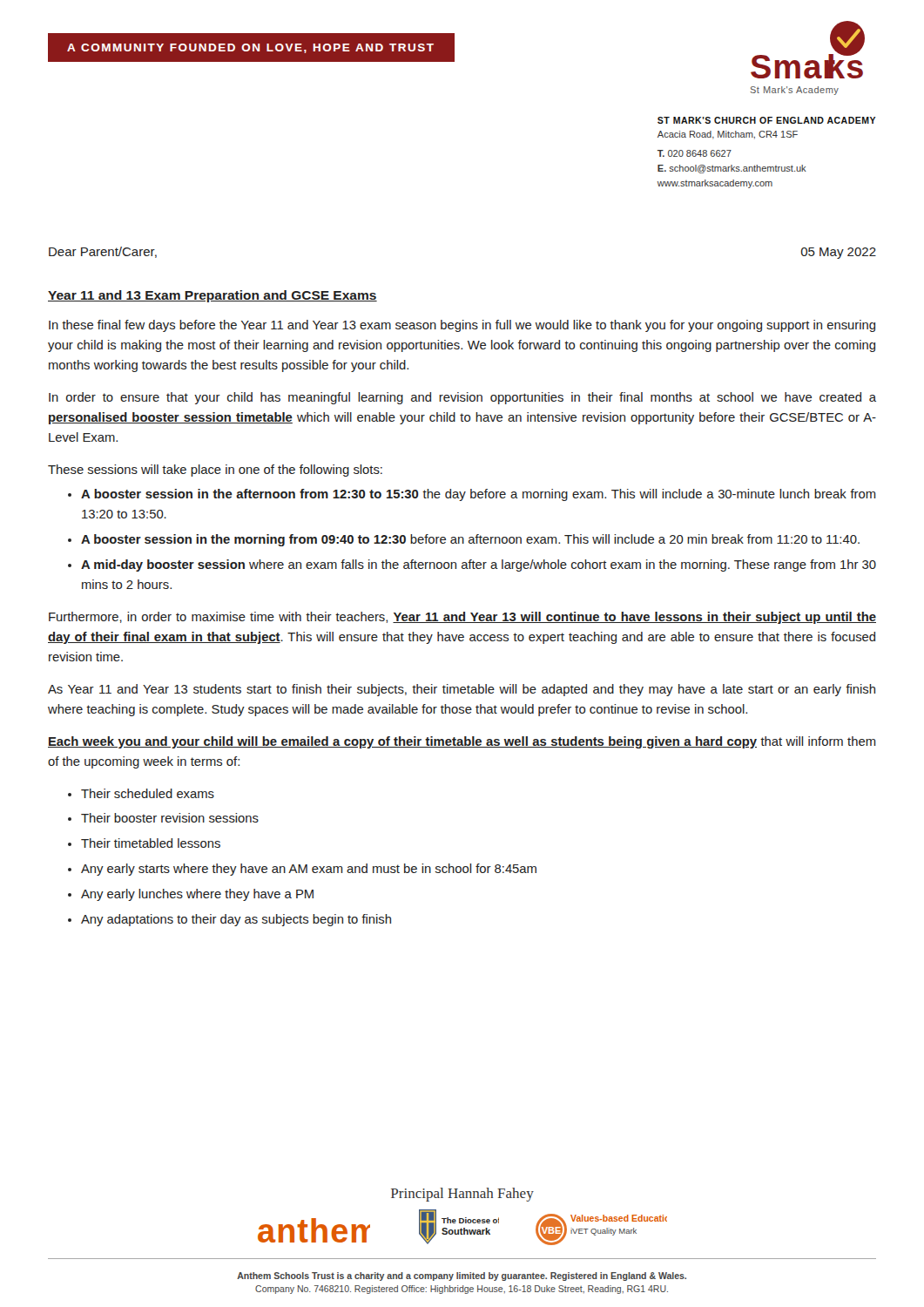Locate the list item with the text "A mid-day booster session where an exam"
Screen dimensions: 1307x924
coord(479,575)
